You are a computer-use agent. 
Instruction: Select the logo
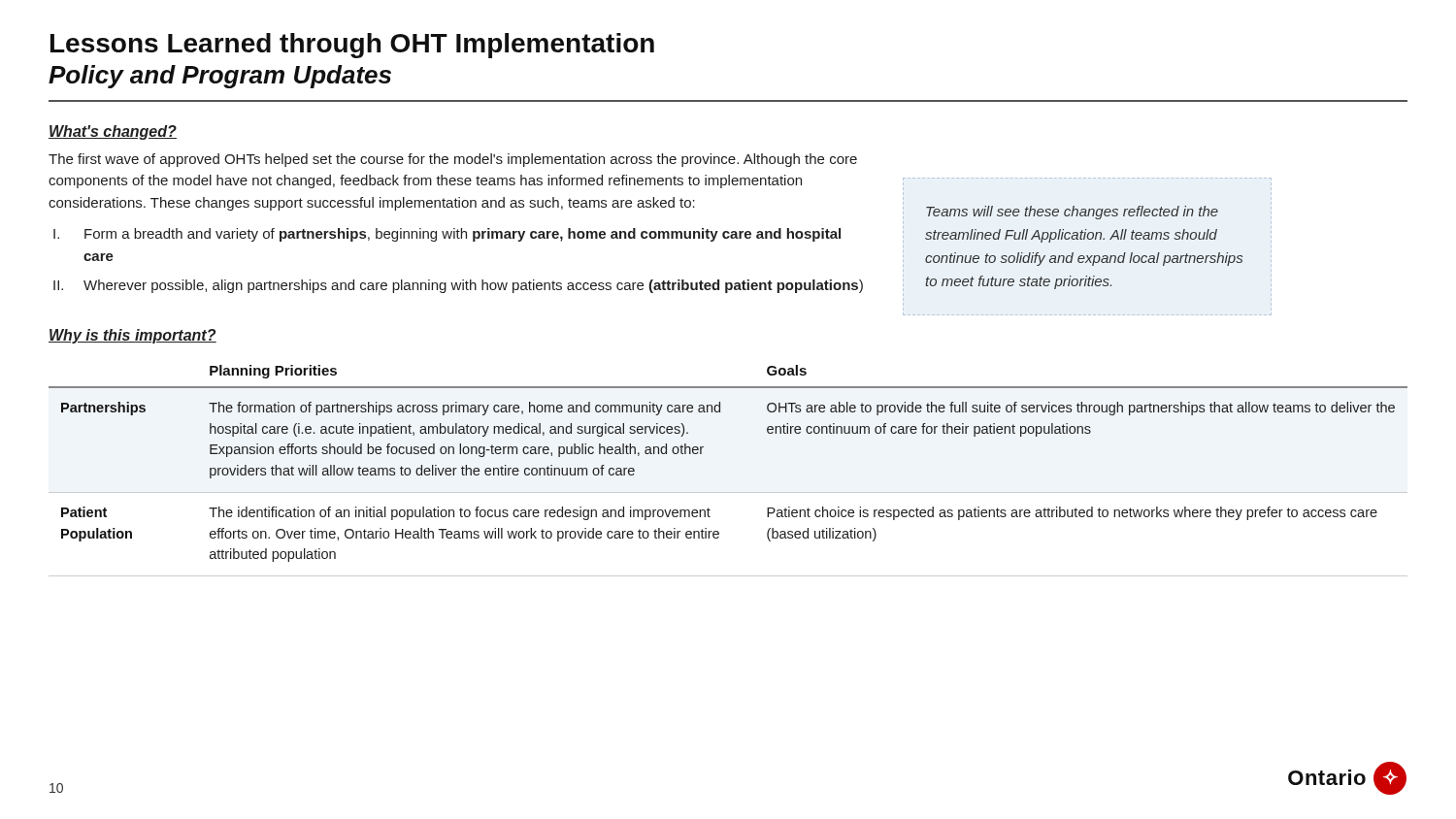coord(1347,778)
